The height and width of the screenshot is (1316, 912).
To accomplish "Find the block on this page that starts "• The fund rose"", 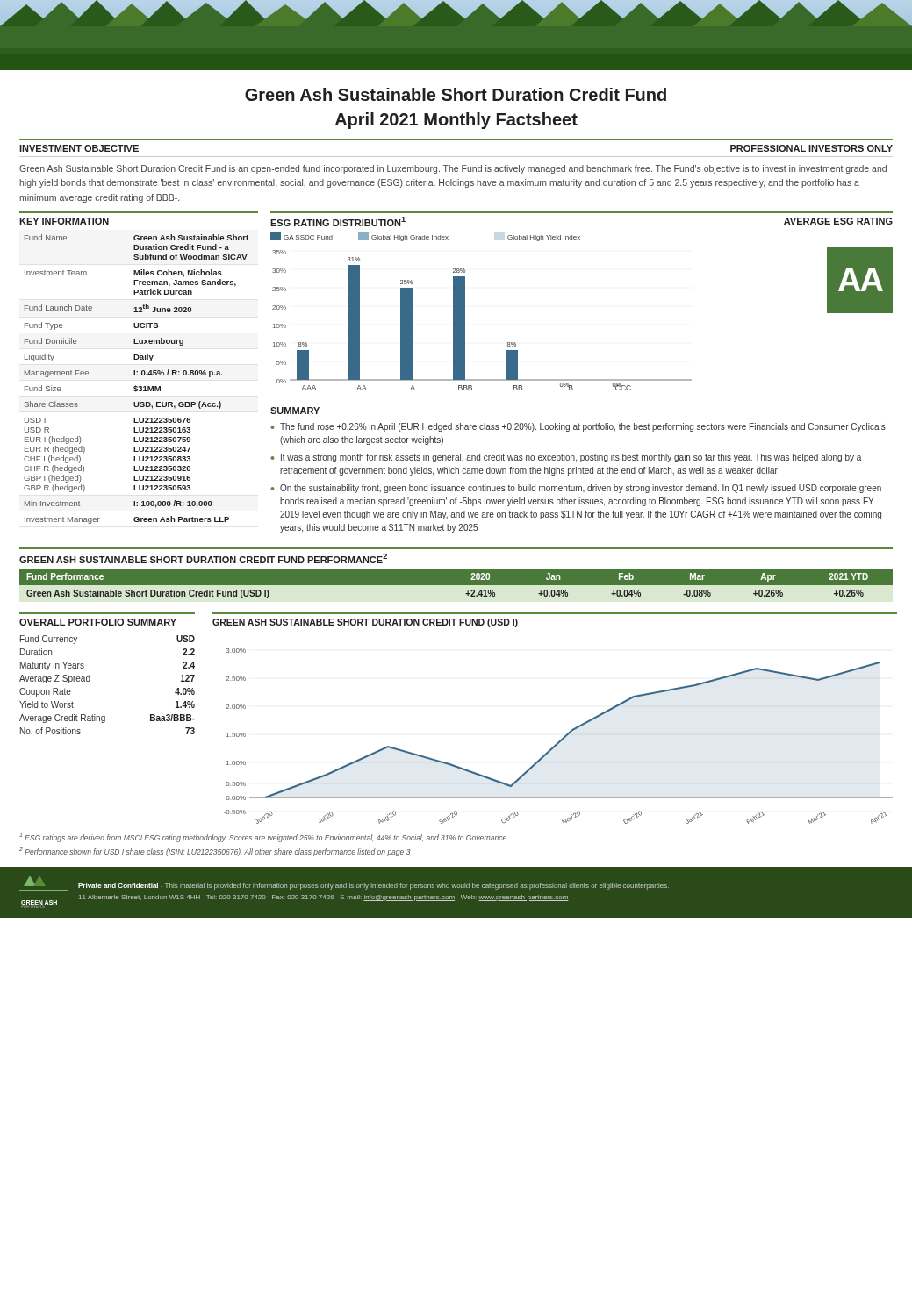I will coord(581,434).
